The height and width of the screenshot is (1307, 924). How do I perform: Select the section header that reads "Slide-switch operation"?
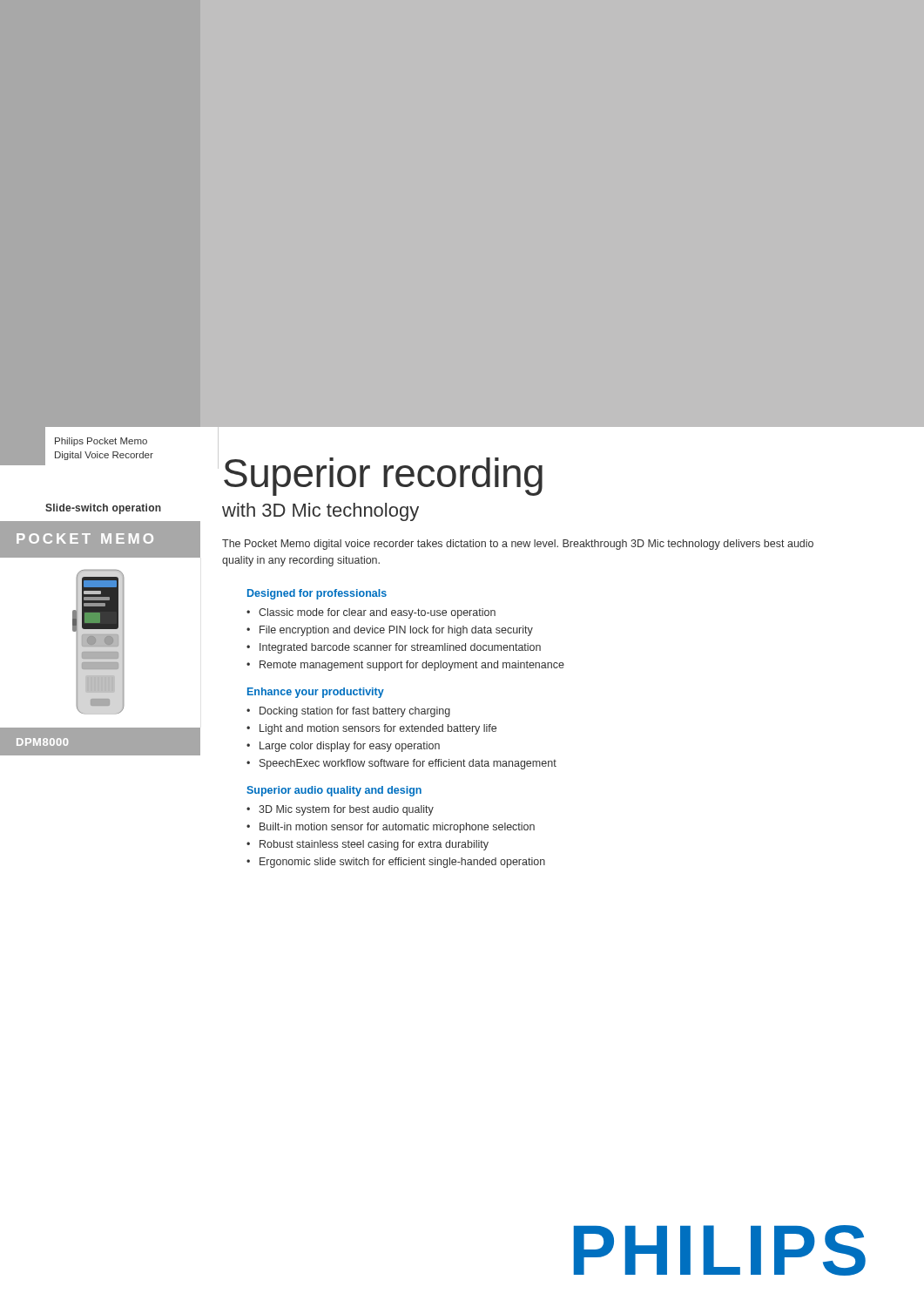[x=103, y=508]
